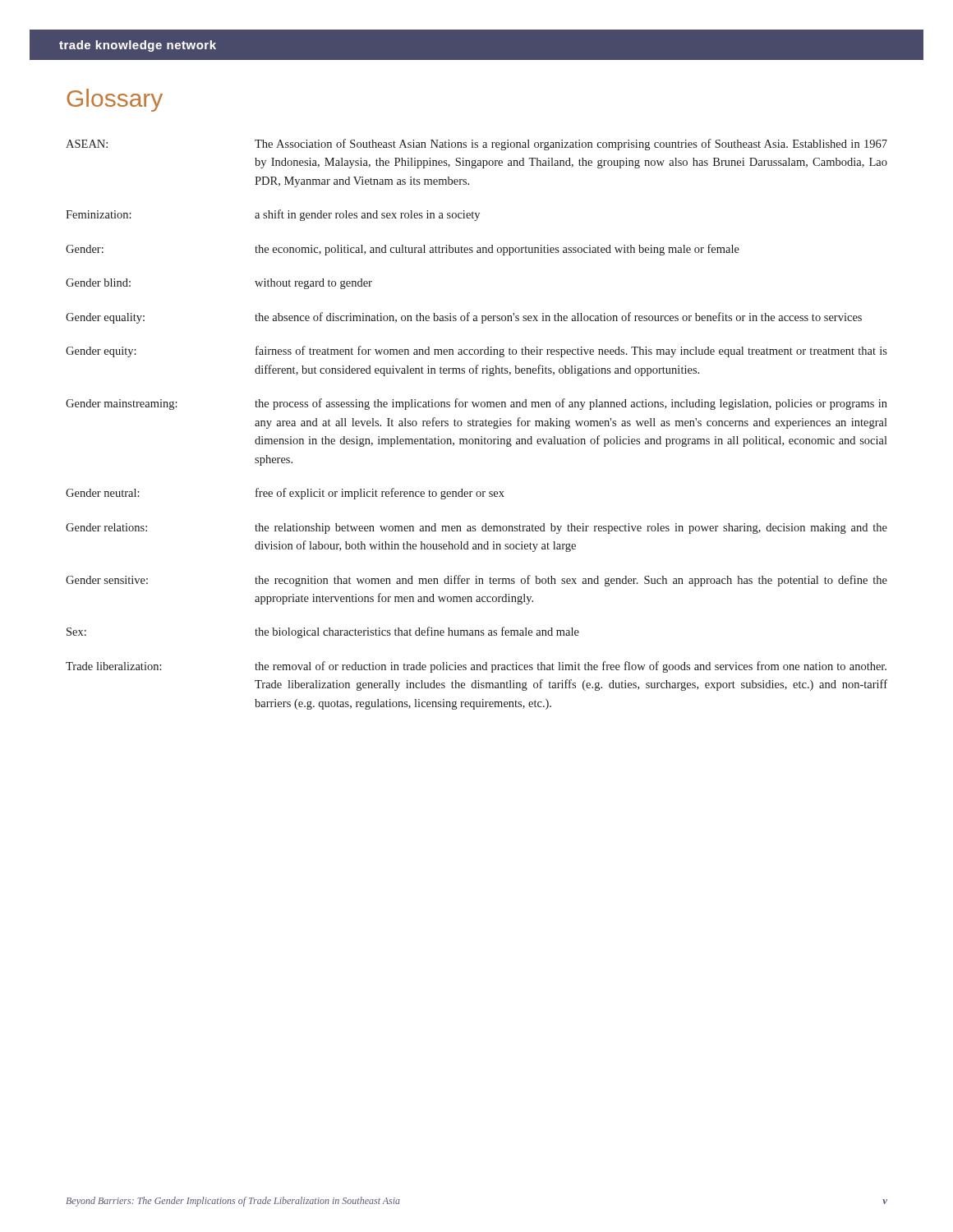
Task: Click on the list item that says "Feminization: a shift"
Action: [476, 219]
